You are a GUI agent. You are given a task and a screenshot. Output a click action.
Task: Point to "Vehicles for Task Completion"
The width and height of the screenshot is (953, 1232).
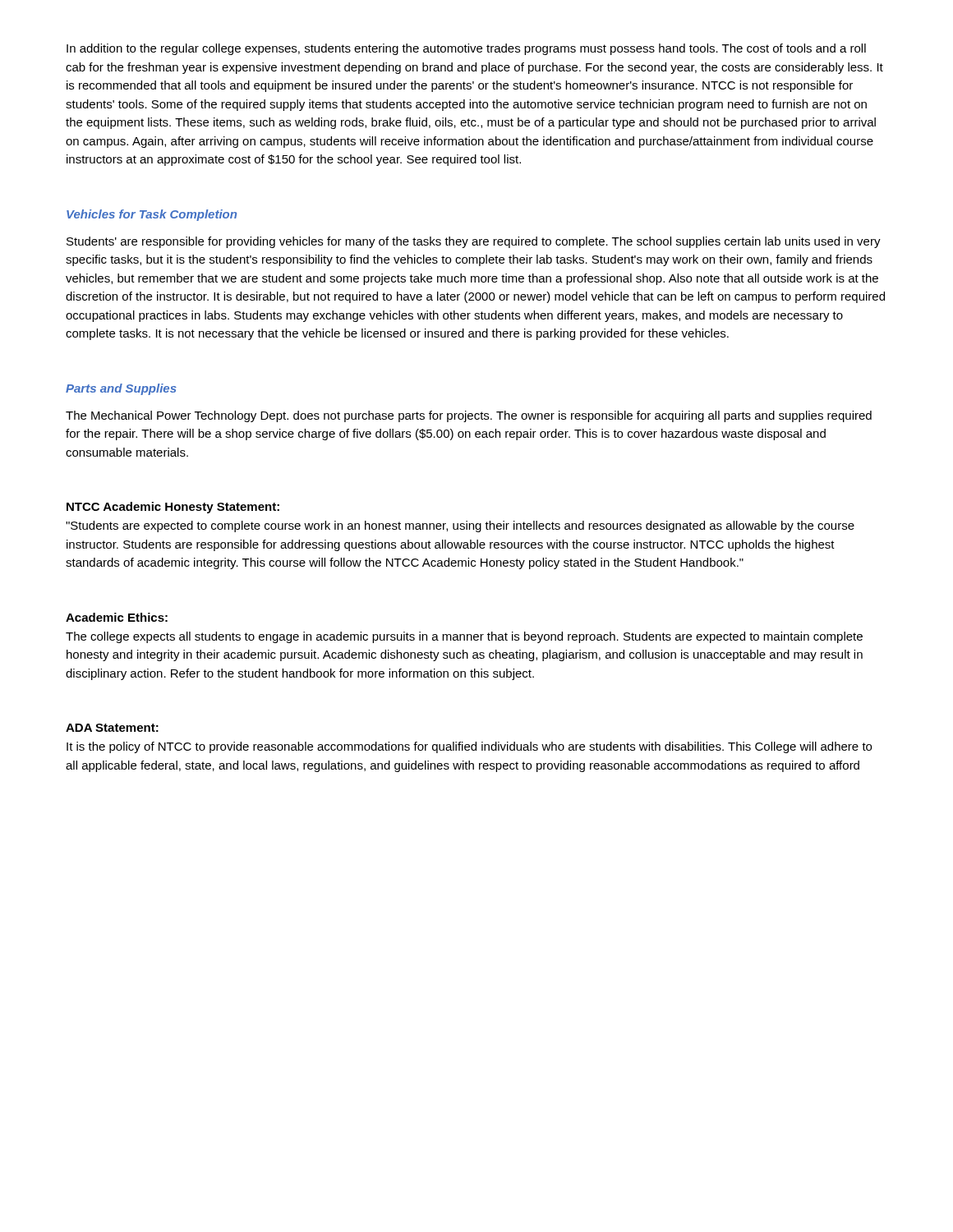(152, 214)
